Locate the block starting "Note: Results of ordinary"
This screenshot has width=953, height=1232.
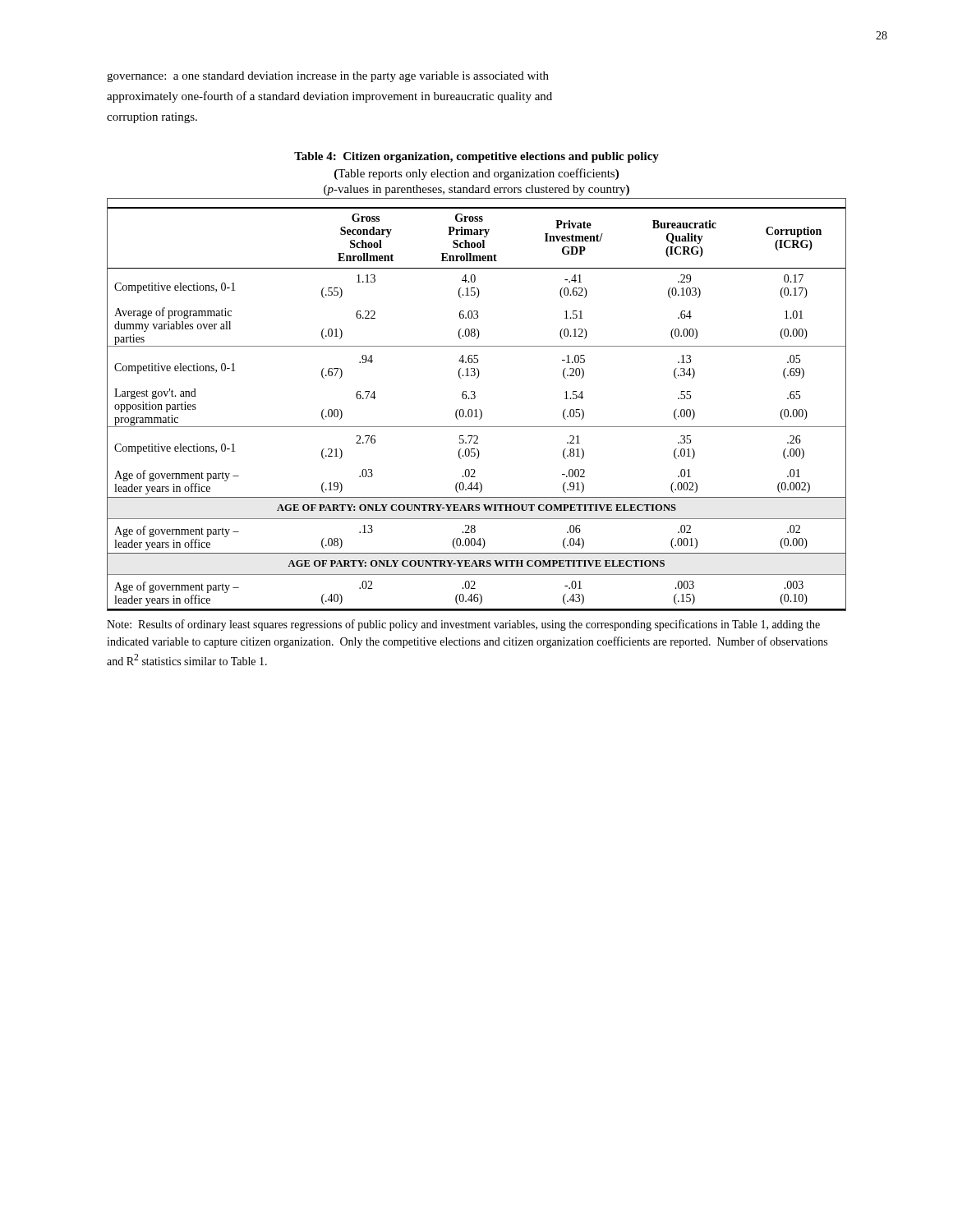tap(467, 643)
